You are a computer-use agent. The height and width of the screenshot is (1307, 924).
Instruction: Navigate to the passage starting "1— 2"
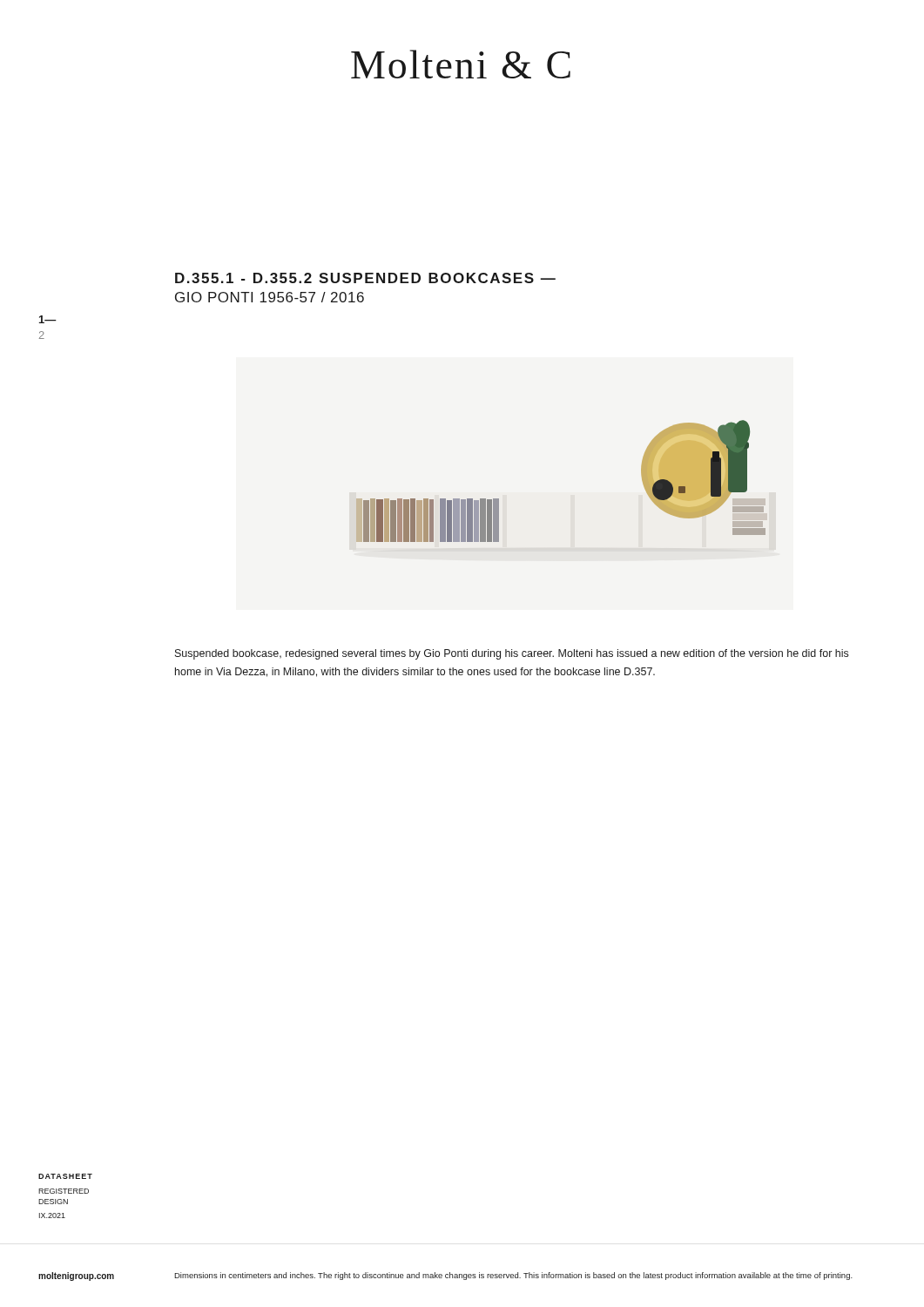[47, 328]
